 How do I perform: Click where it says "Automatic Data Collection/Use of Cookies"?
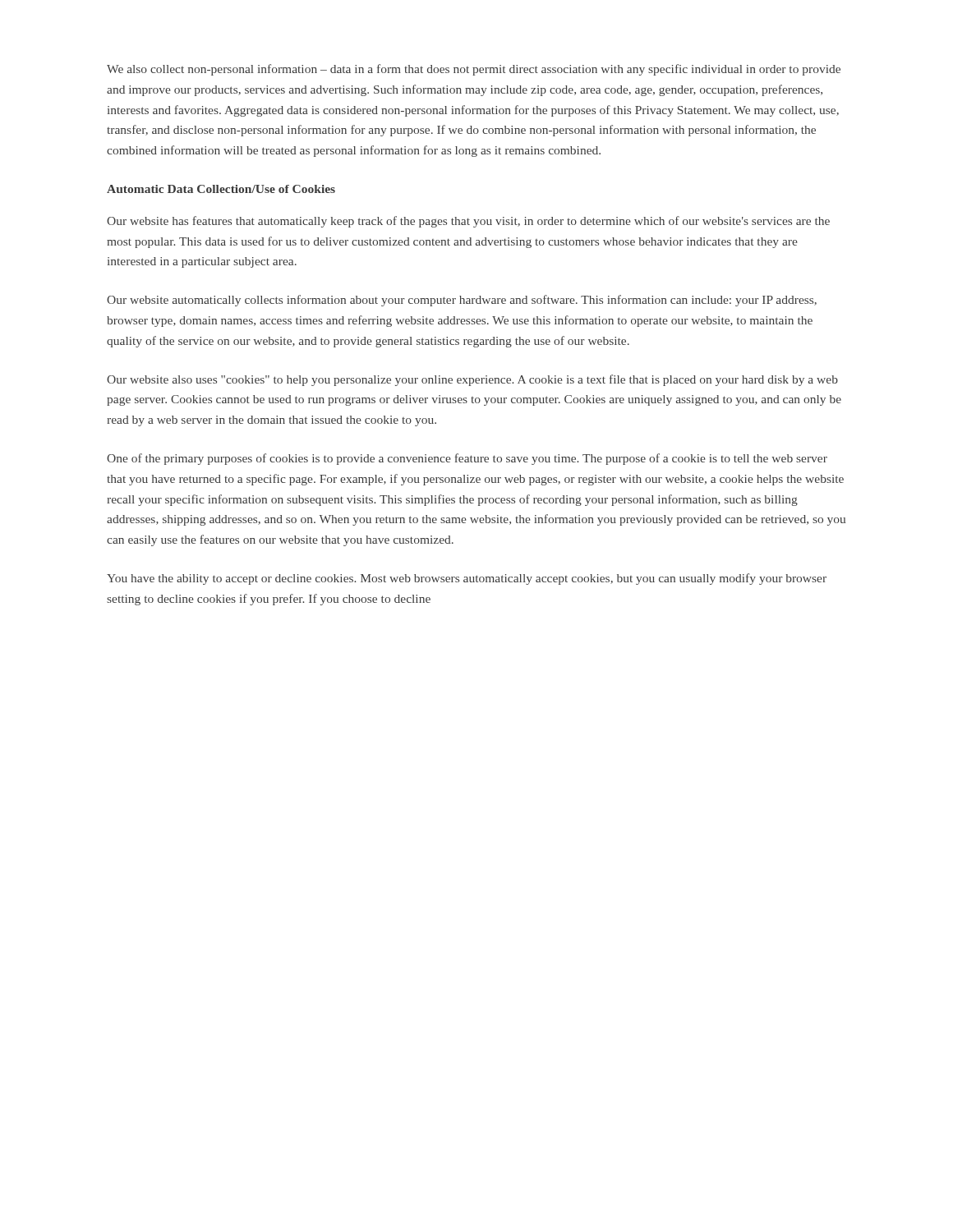point(221,188)
